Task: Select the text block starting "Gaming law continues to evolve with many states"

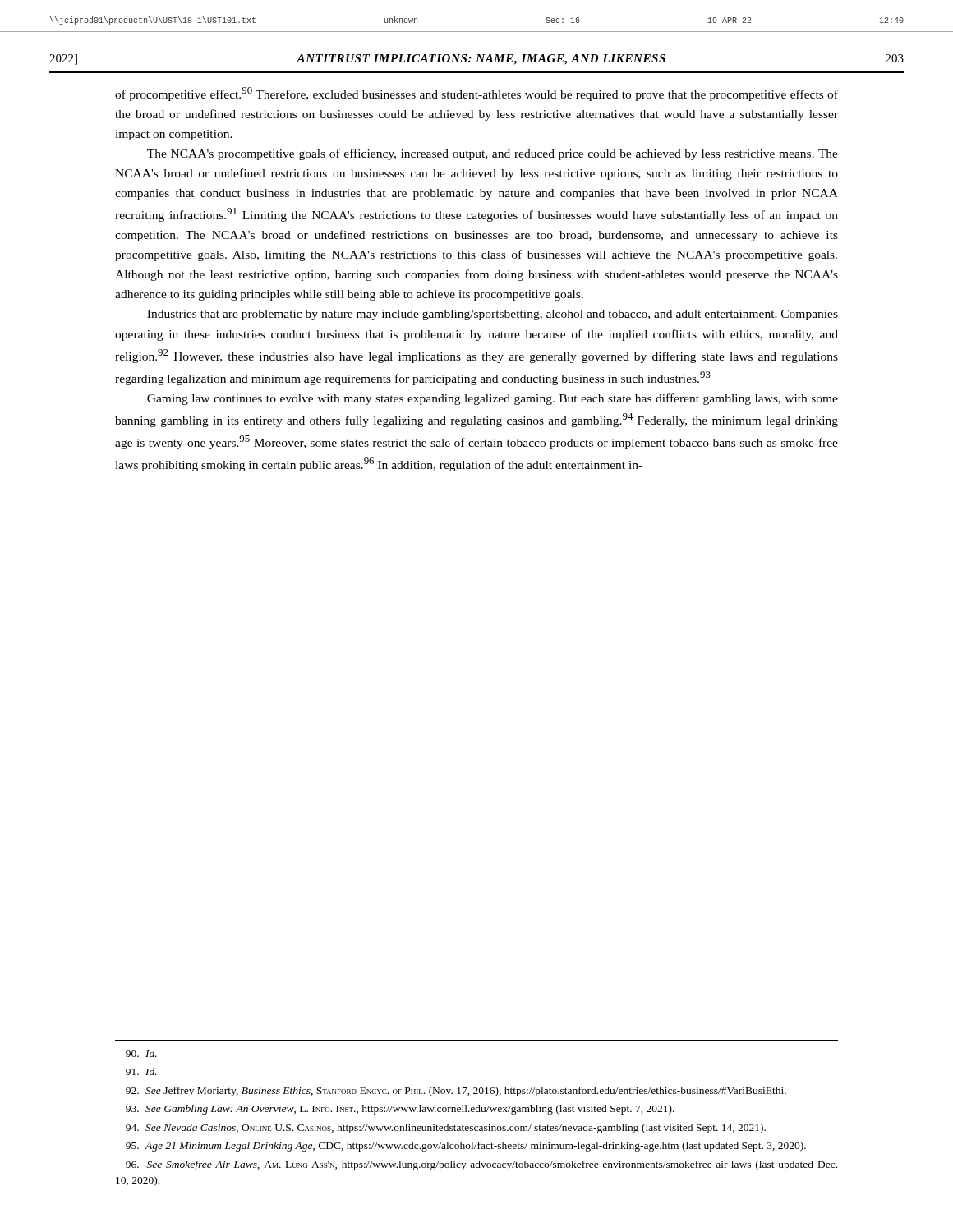Action: click(x=476, y=432)
